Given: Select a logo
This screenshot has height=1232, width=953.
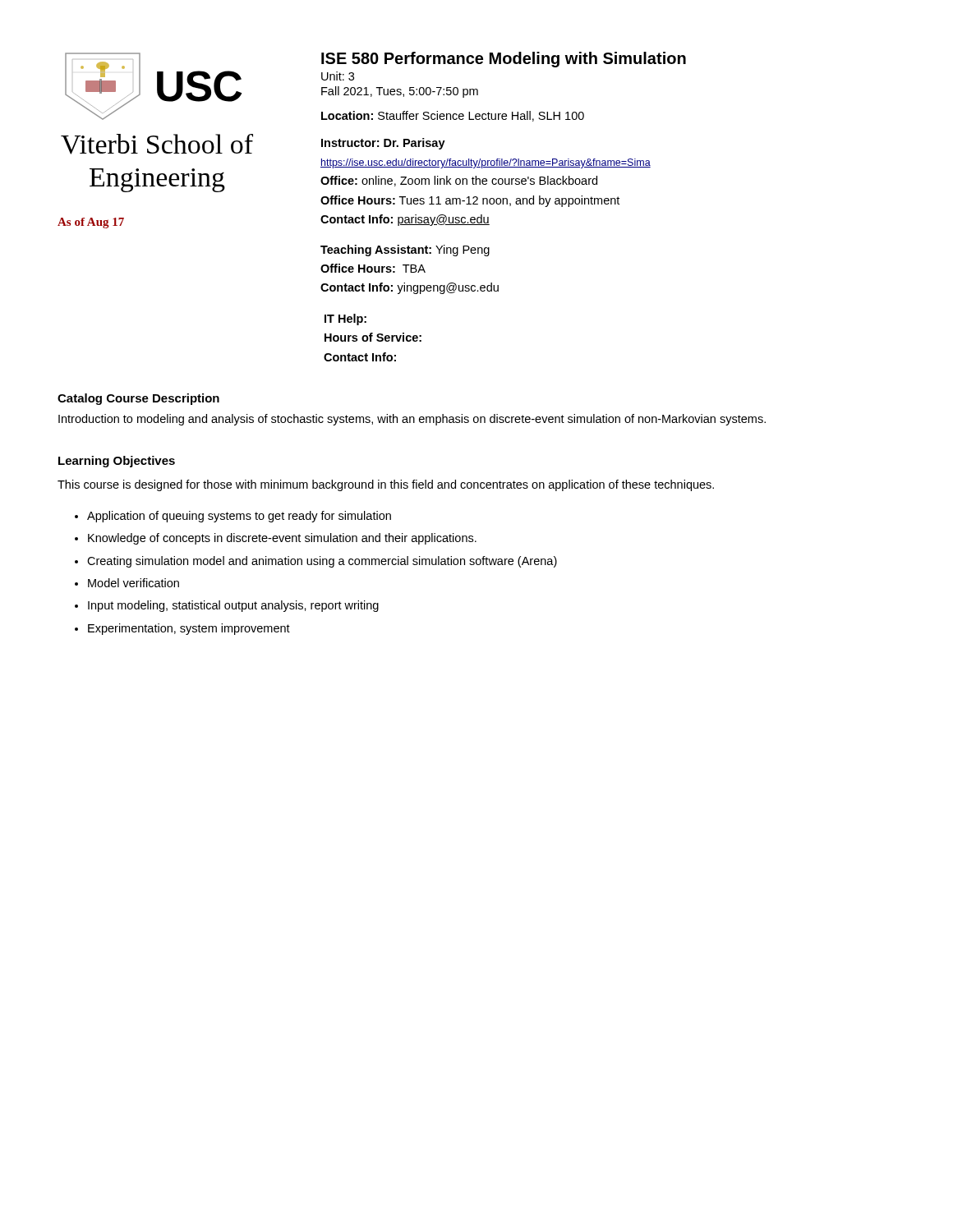Looking at the screenshot, I should 150,86.
